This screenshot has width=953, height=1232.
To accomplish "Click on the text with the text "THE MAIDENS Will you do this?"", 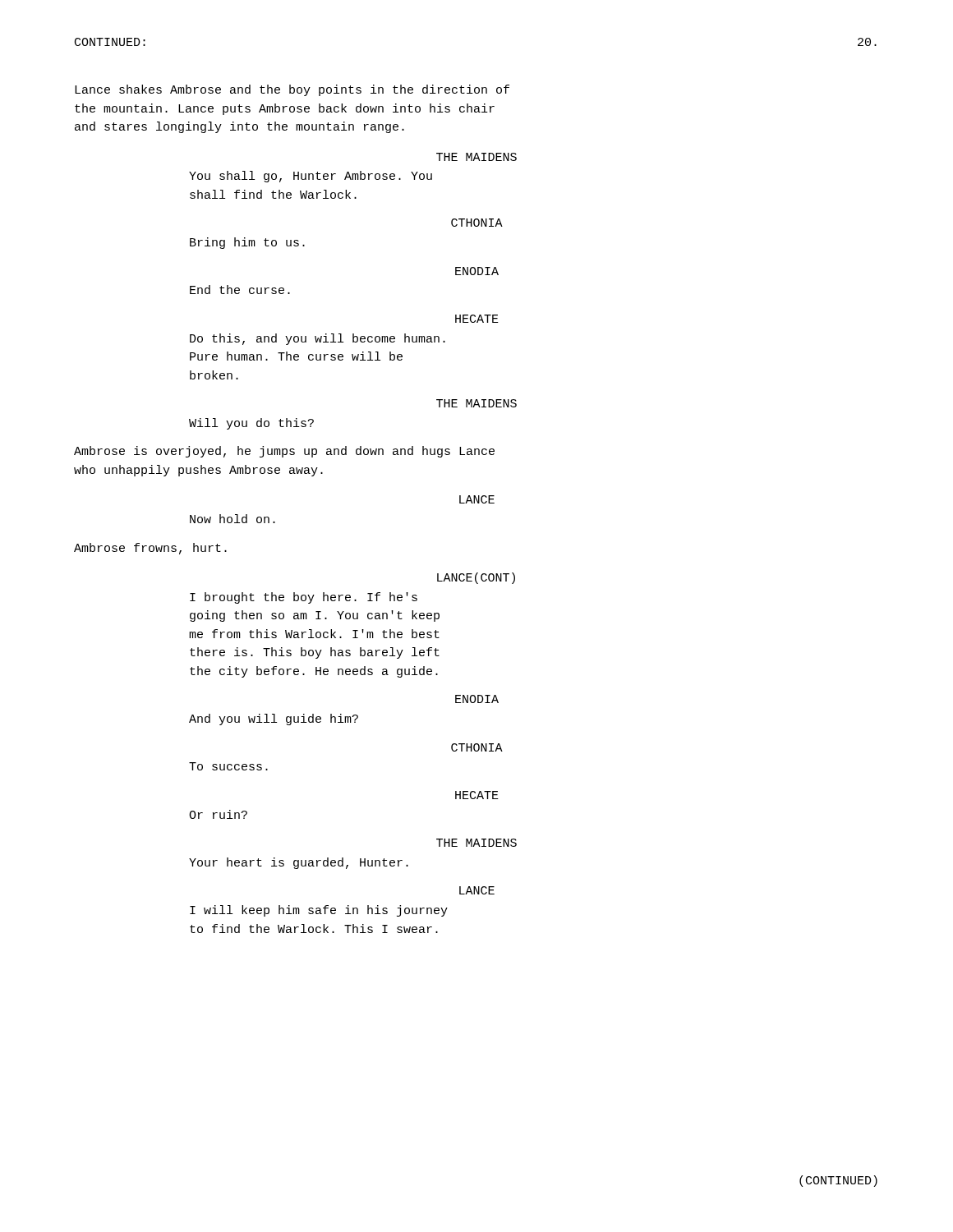I will pos(476,415).
